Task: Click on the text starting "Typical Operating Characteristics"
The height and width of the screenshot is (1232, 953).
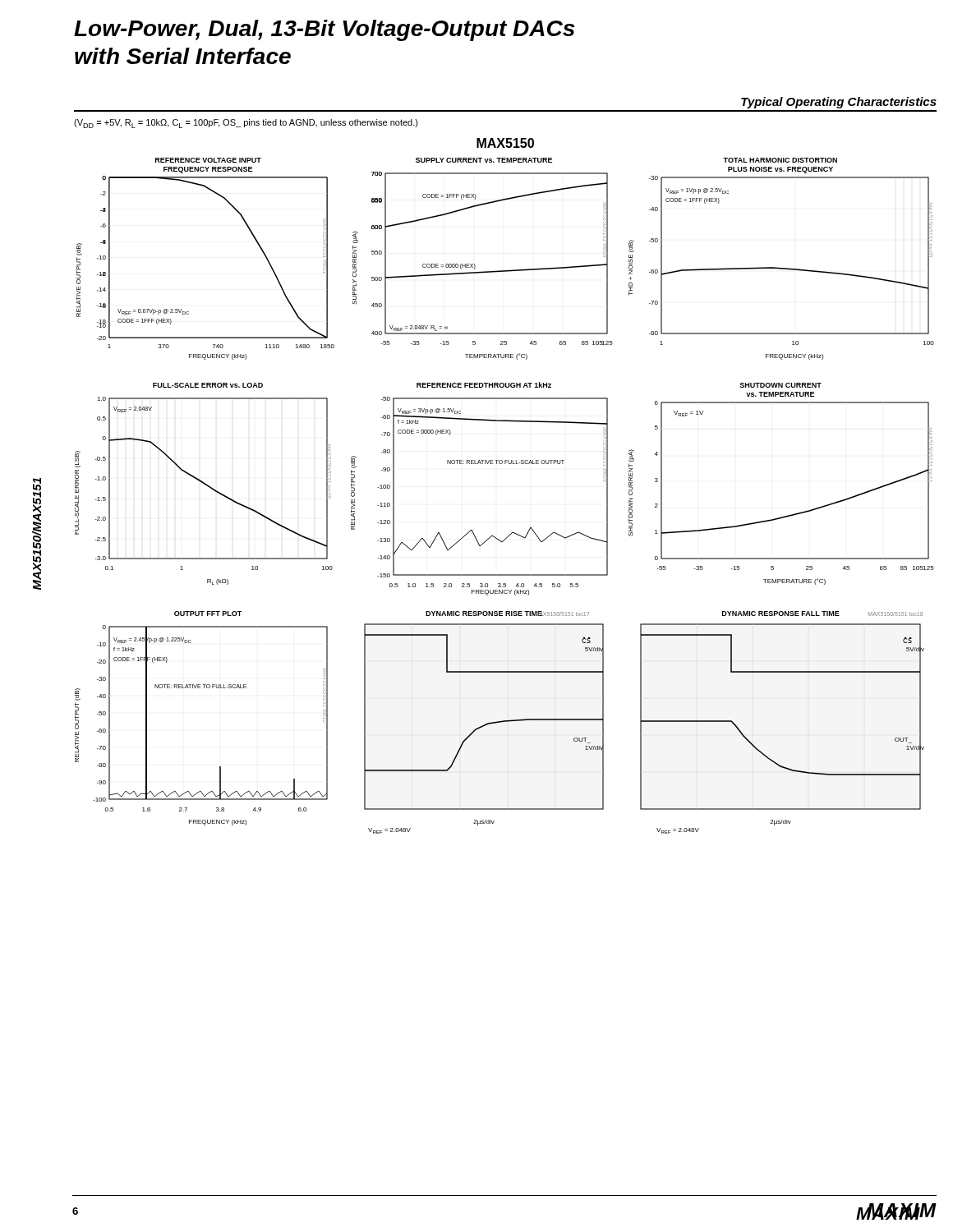Action: 839,101
